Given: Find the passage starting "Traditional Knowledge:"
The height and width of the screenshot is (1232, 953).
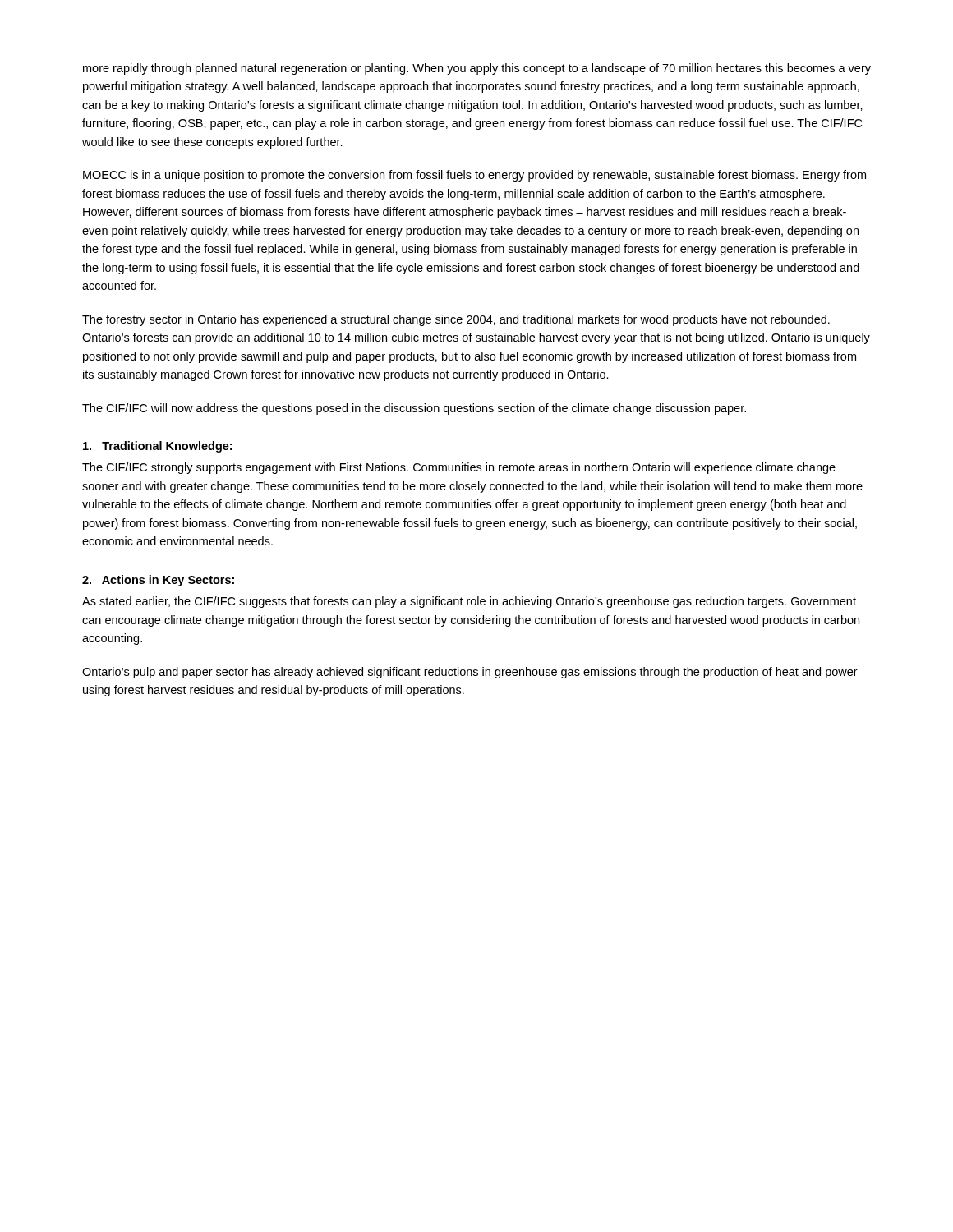Looking at the screenshot, I should point(158,446).
